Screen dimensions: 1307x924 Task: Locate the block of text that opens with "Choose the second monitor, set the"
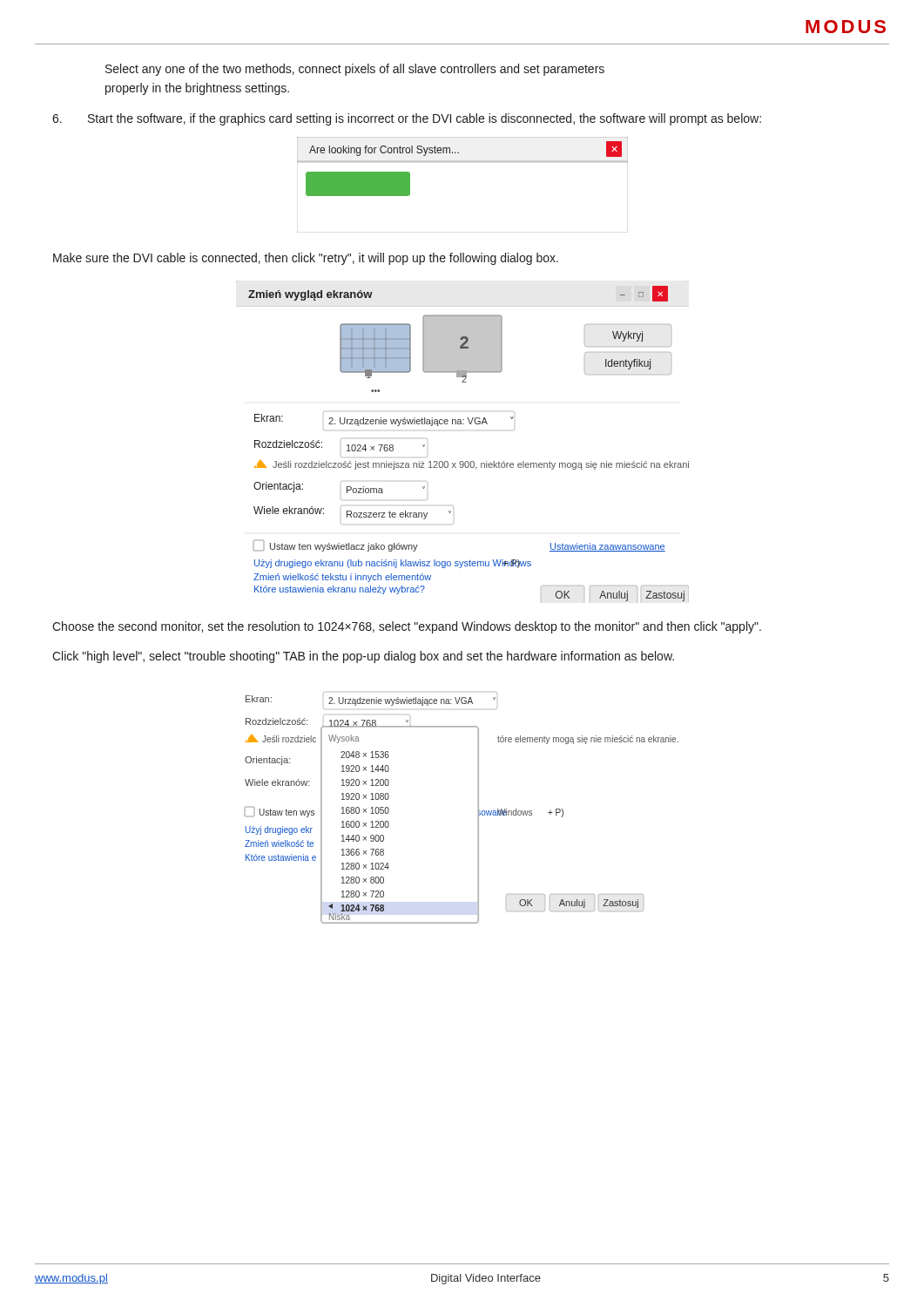point(407,626)
